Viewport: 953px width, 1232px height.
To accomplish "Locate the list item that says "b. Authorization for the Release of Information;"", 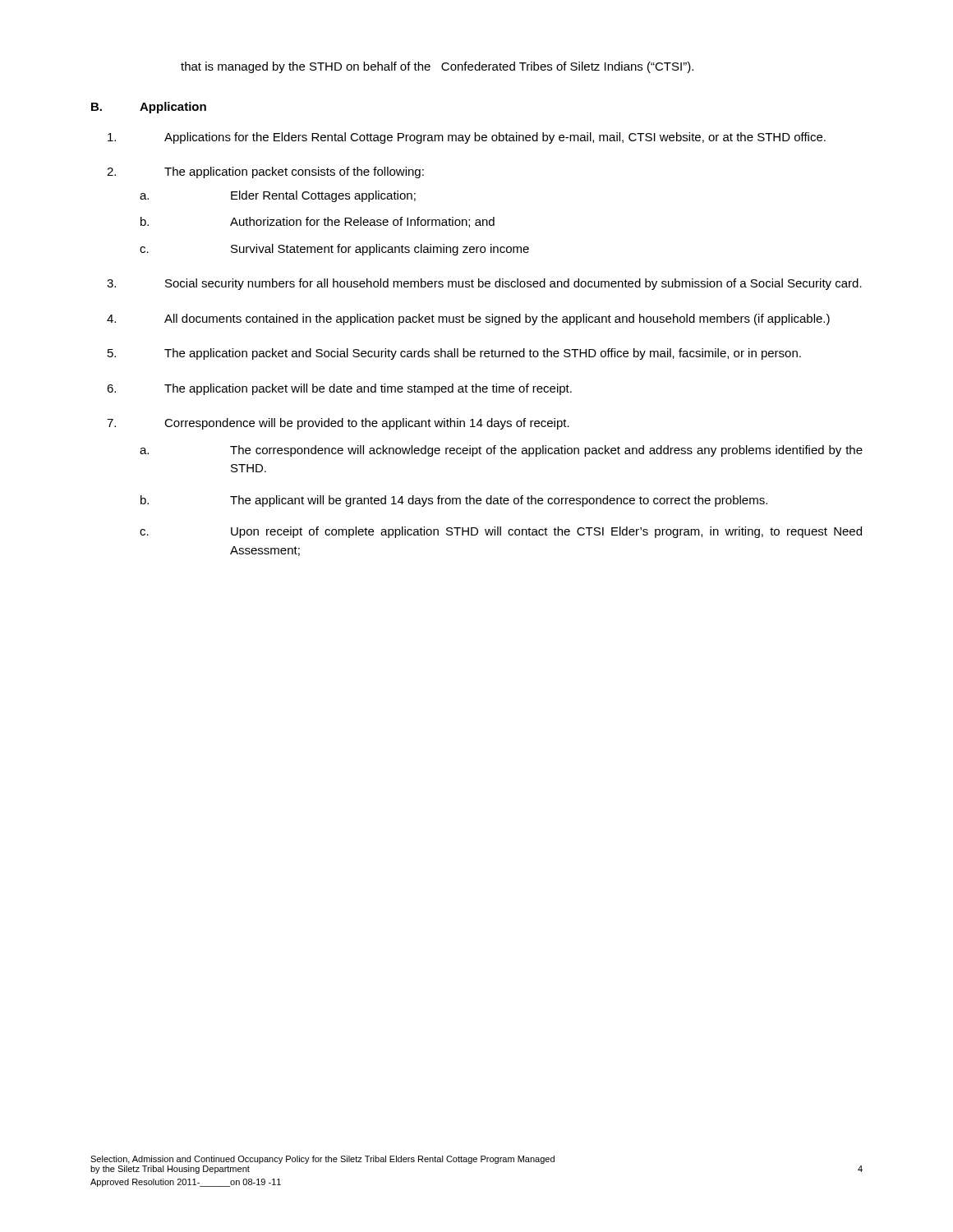I will (476, 222).
